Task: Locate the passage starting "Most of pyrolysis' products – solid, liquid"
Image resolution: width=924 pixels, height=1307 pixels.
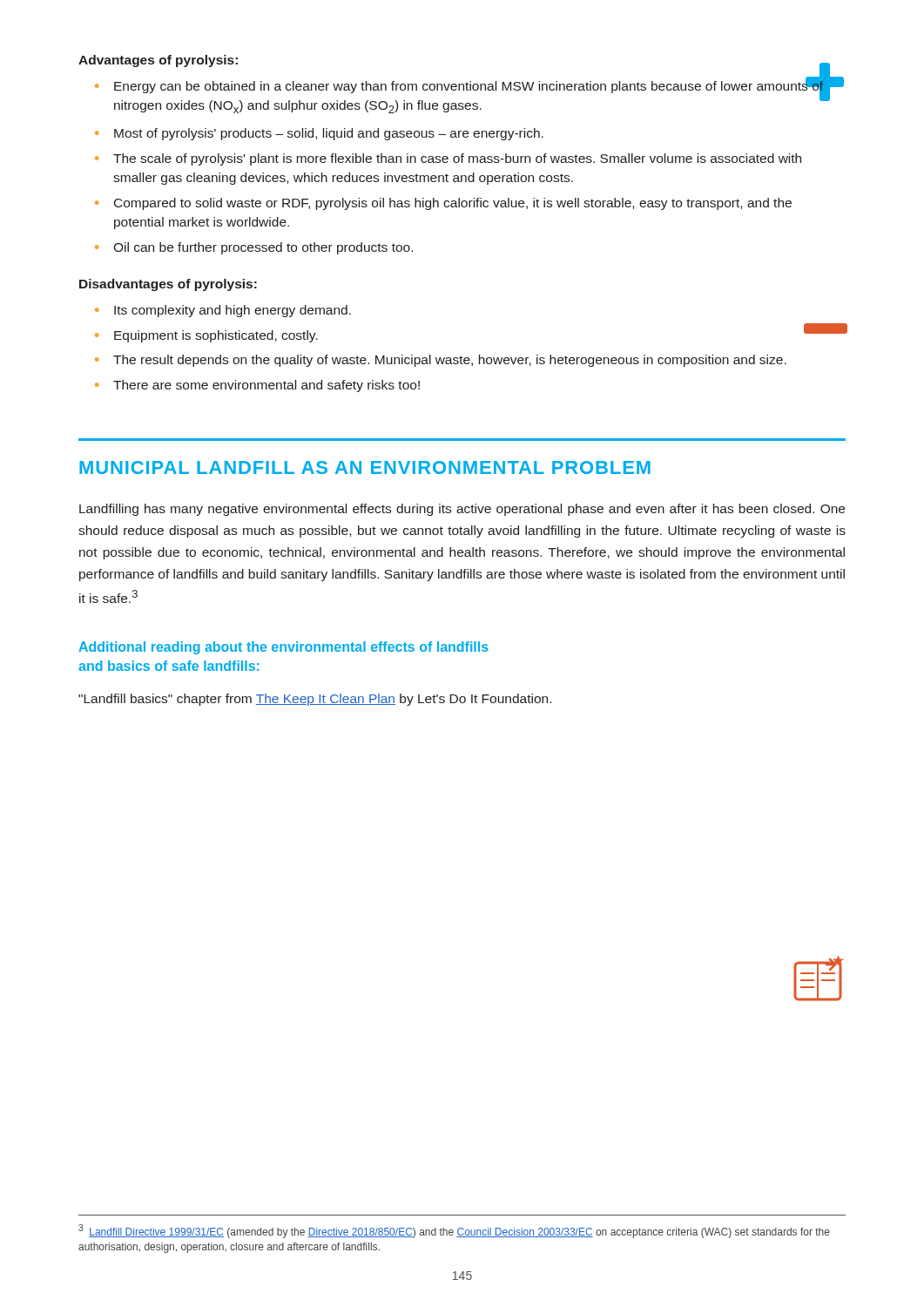Action: coord(329,133)
